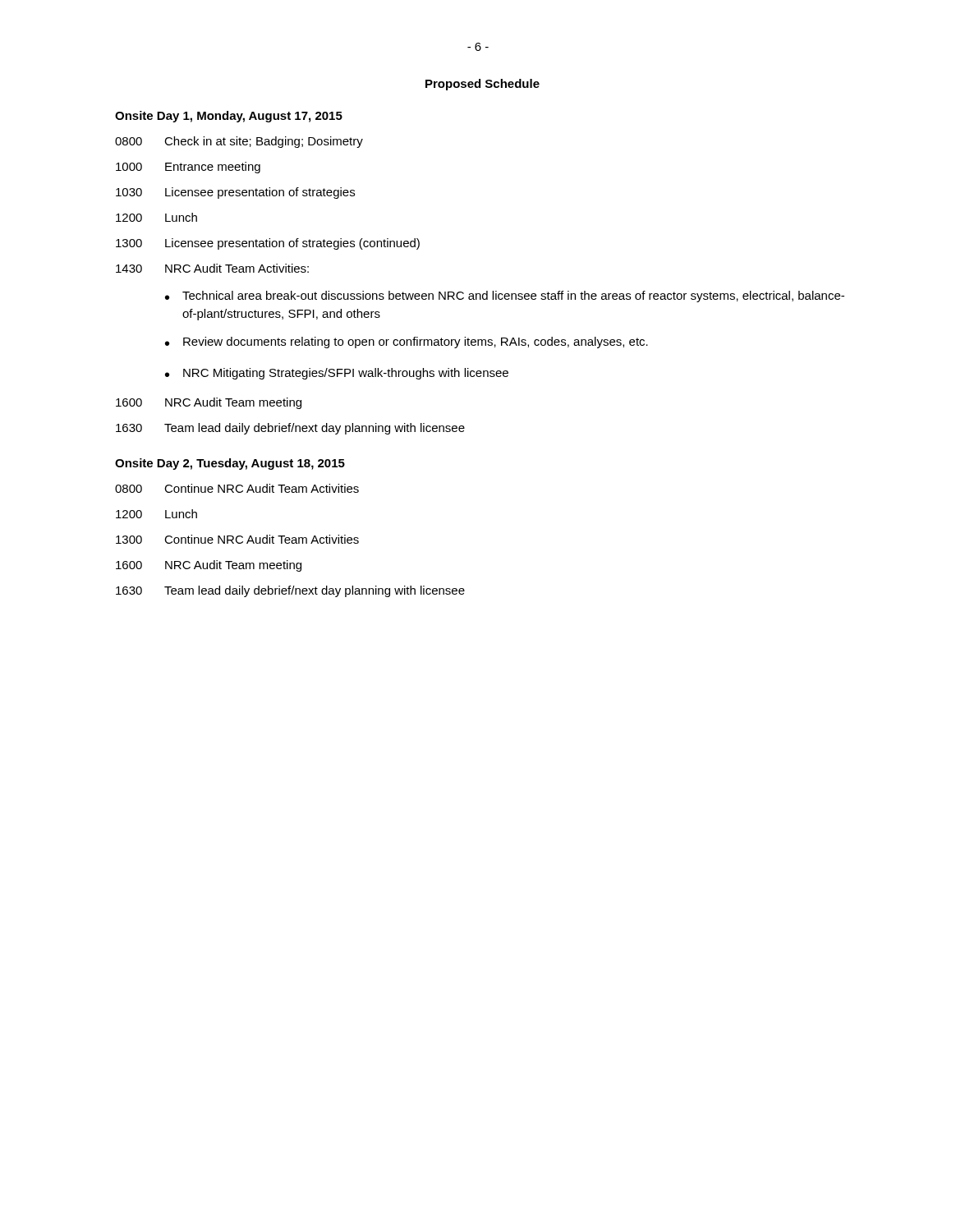Select the section header that says "Onsite Day 2, Tuesday, August"

tap(230, 462)
